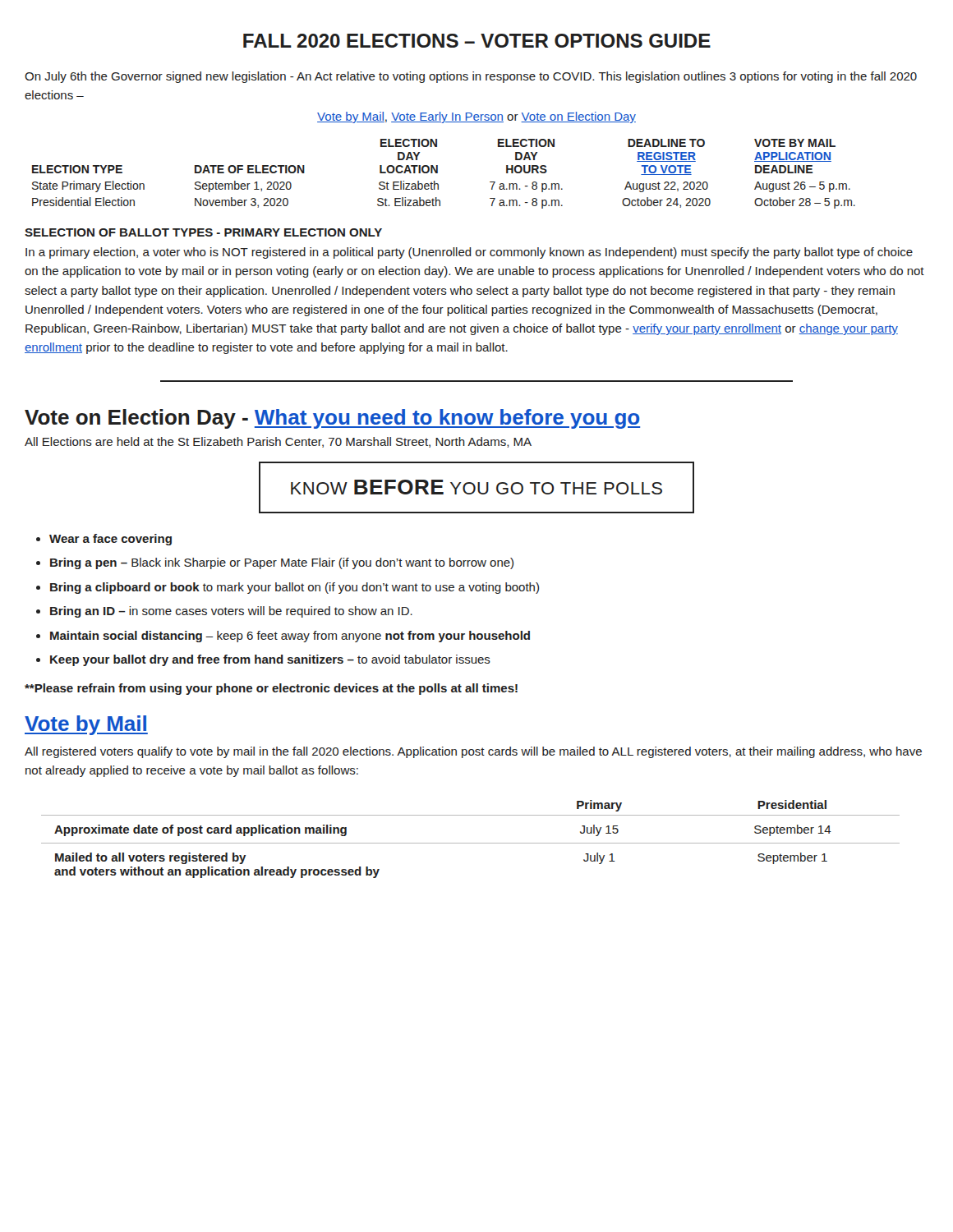Screen dimensions: 1232x953
Task: Point to the text block starting "FALL 2020 ELECTIONS"
Action: [x=476, y=41]
